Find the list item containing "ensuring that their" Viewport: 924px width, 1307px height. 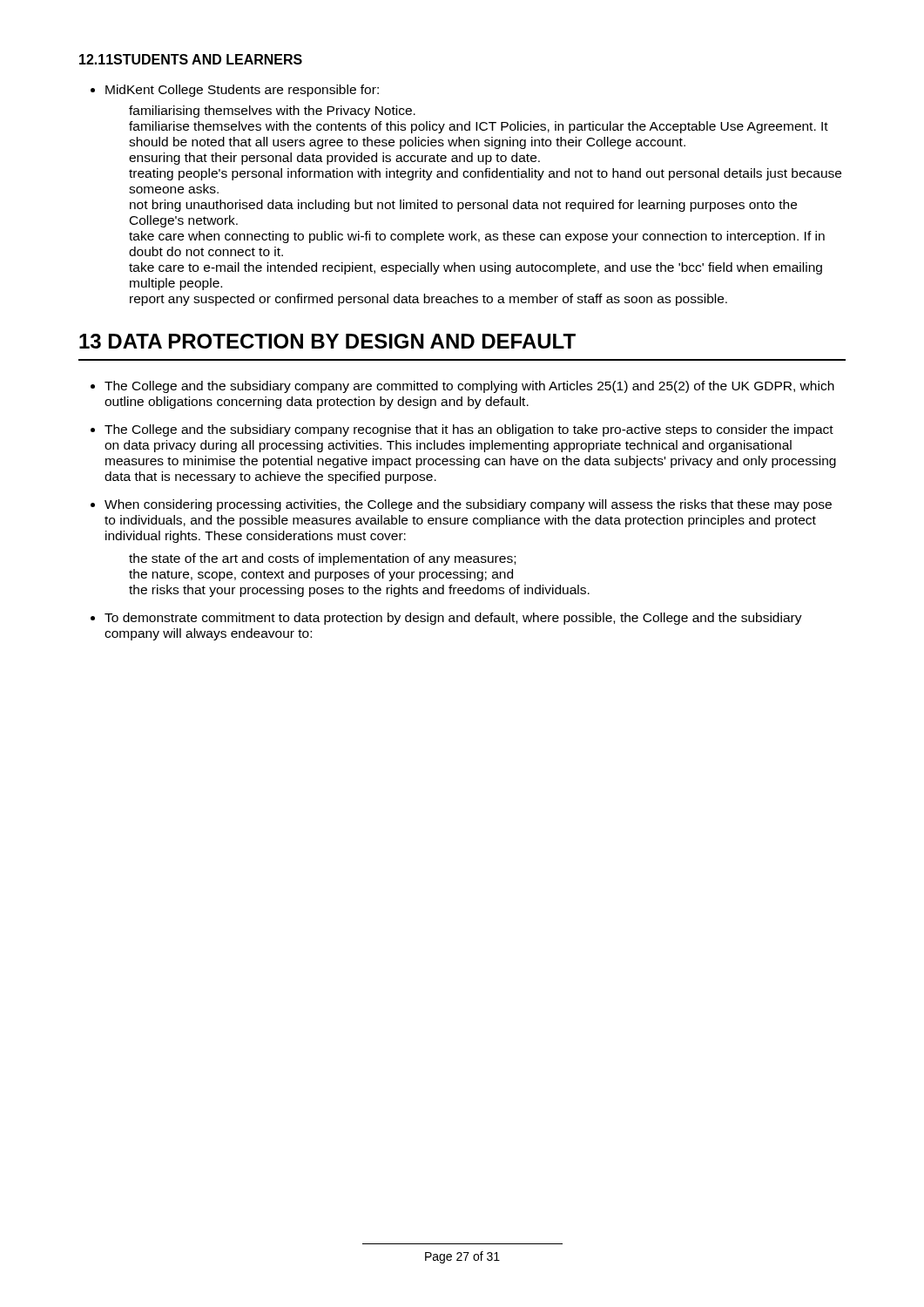pyautogui.click(x=487, y=158)
